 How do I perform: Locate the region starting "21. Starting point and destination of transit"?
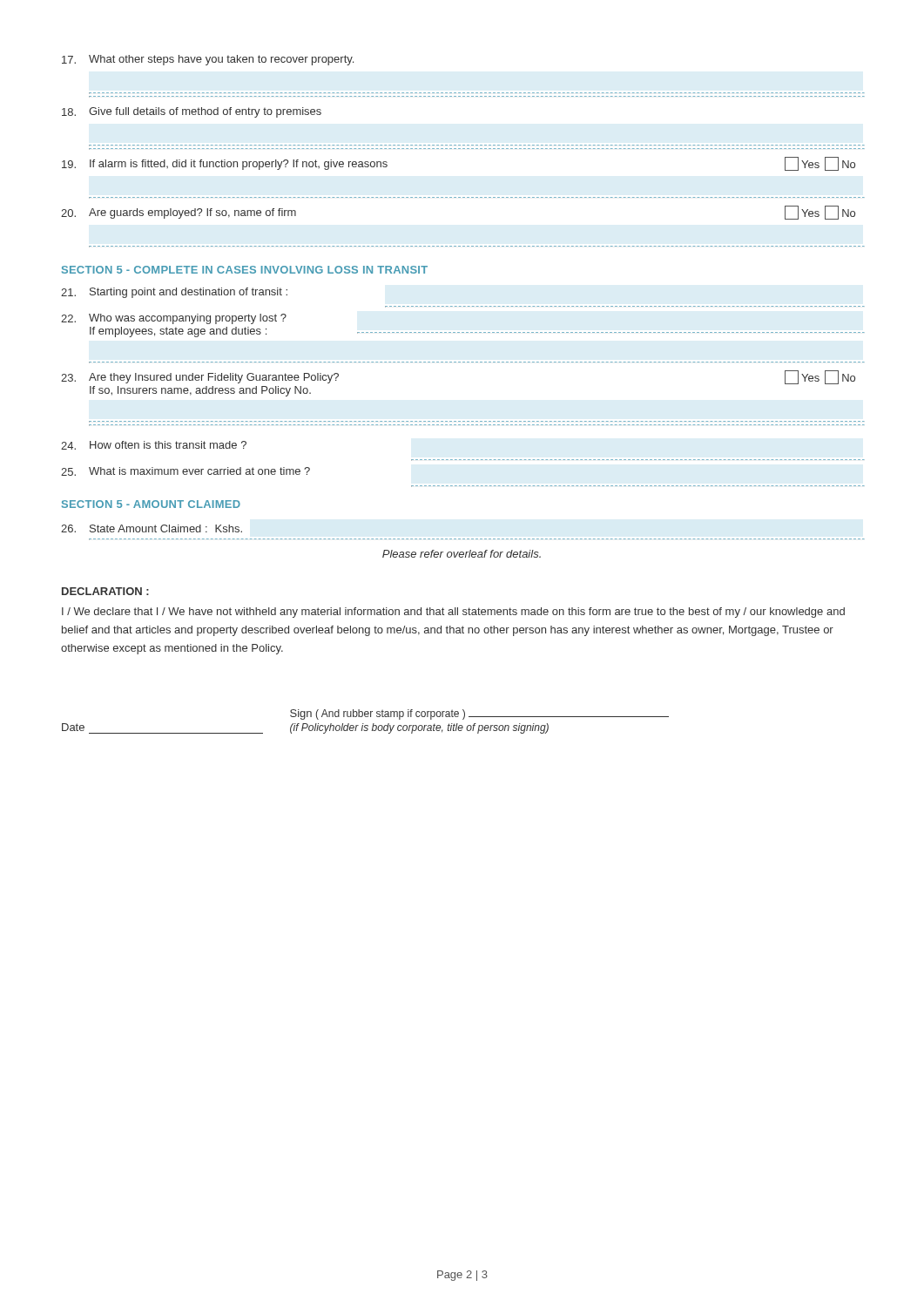(462, 296)
